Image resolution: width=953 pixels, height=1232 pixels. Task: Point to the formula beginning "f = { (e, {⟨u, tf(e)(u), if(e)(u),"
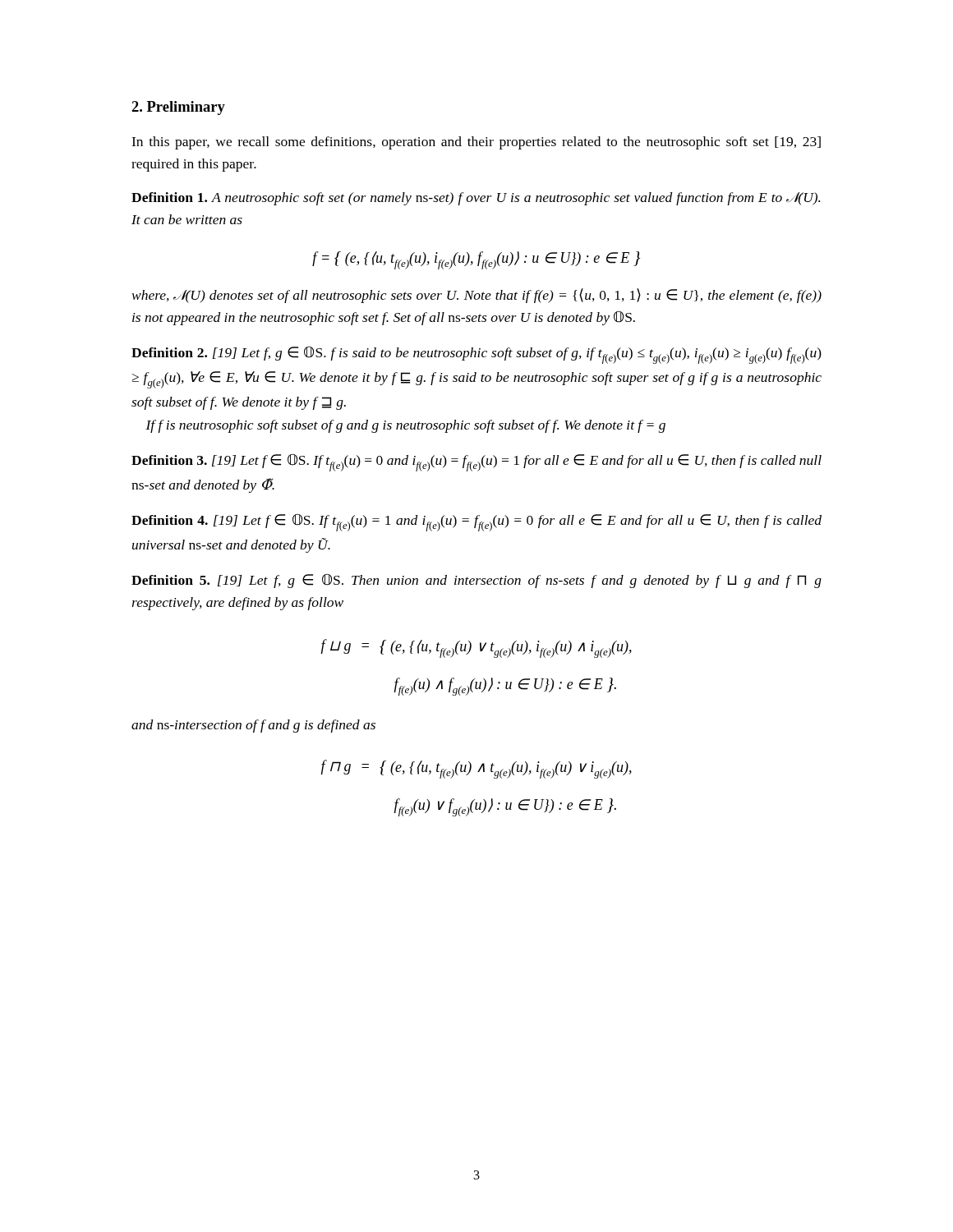(476, 257)
